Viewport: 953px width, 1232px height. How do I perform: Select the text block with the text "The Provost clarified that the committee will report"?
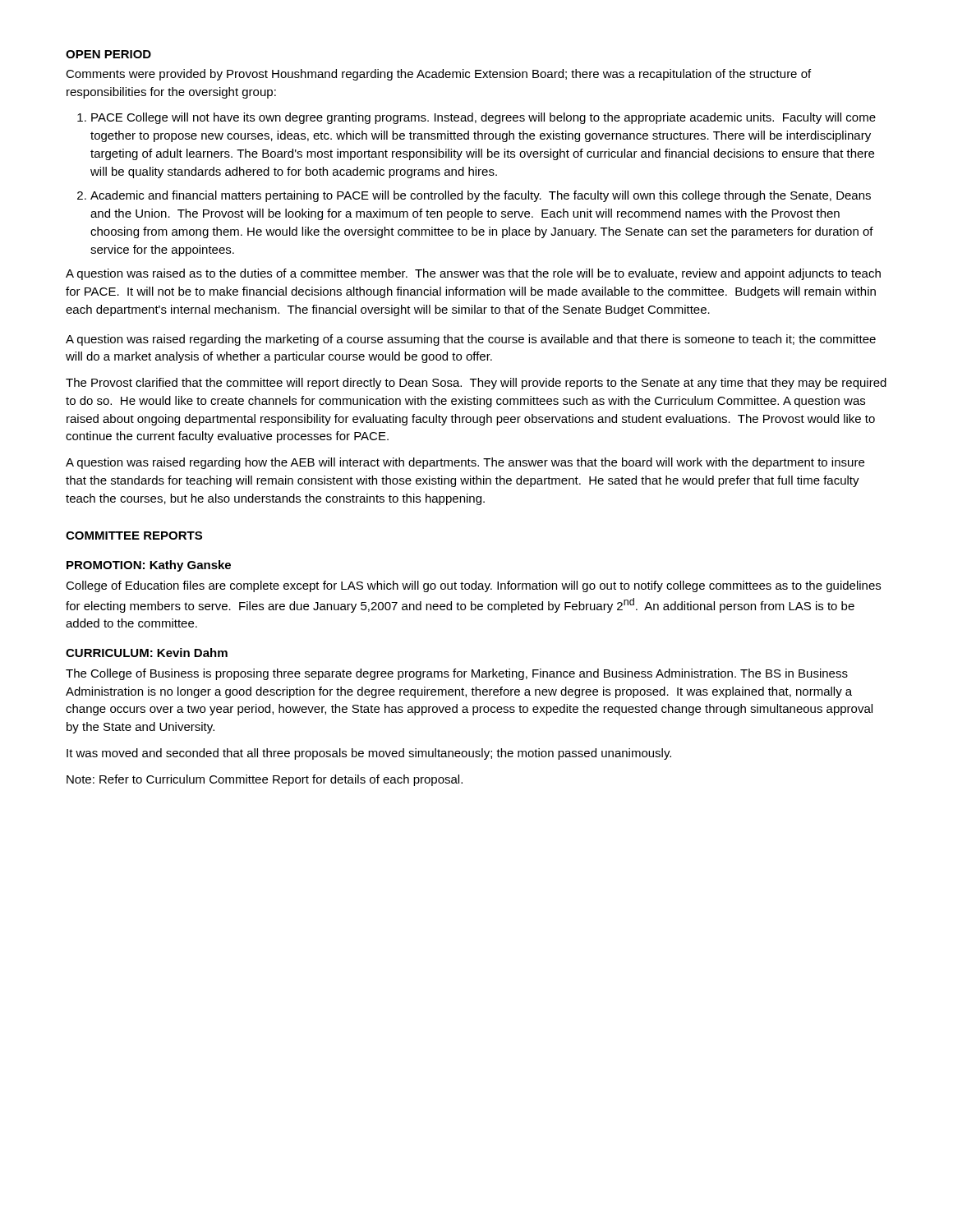coord(476,409)
